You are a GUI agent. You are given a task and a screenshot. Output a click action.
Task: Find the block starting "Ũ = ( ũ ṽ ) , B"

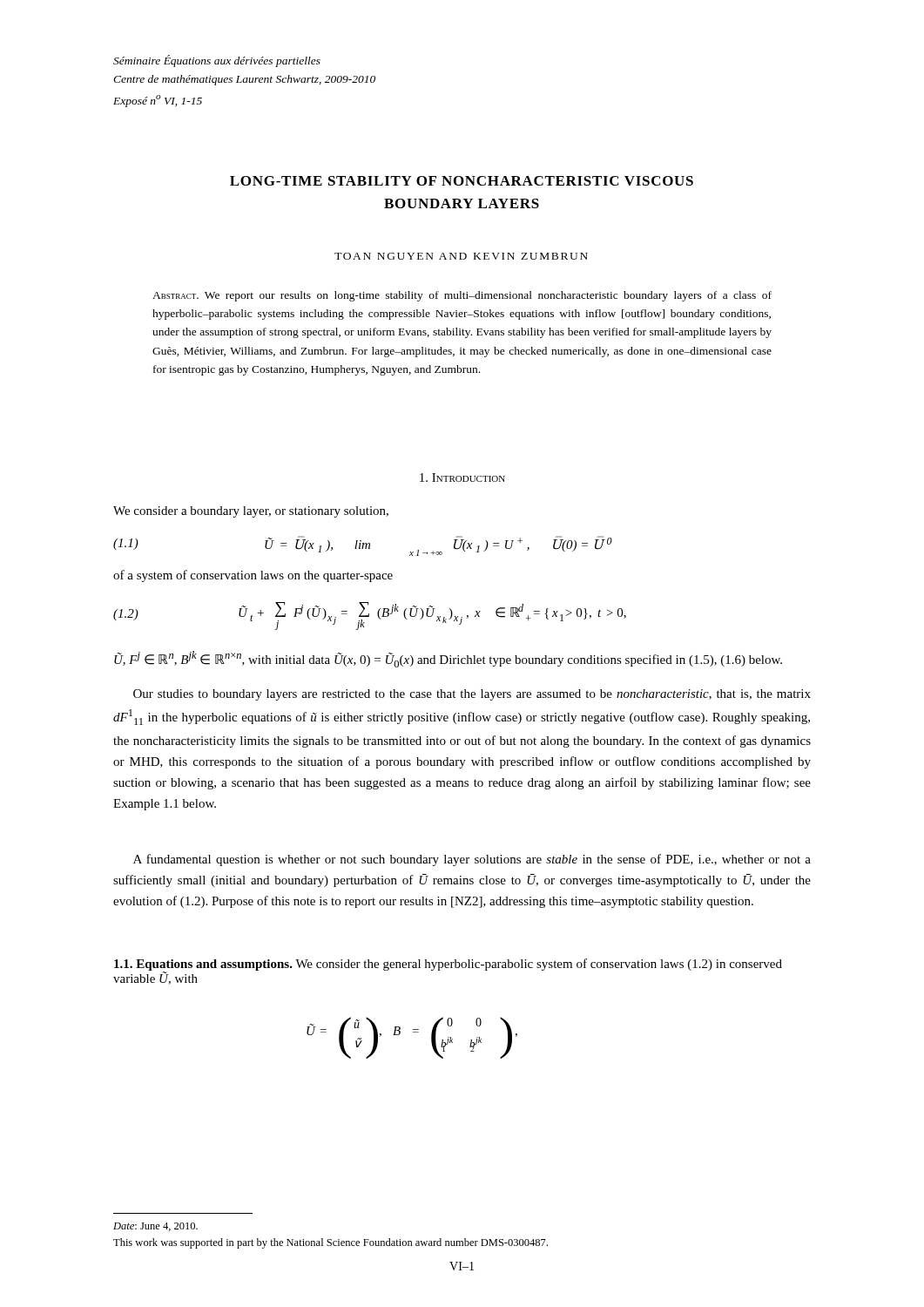pos(462,1035)
